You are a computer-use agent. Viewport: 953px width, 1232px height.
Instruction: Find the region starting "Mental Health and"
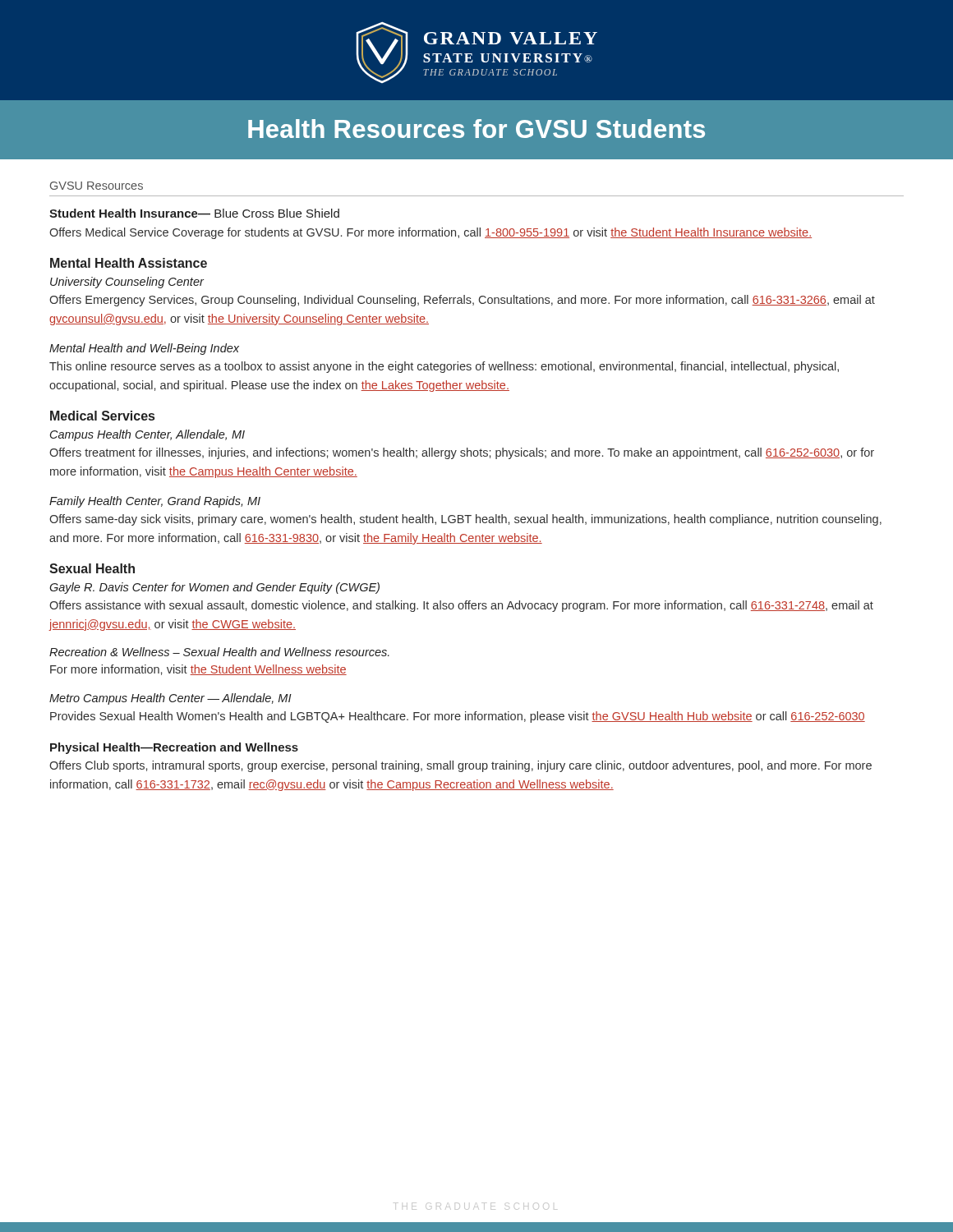(144, 349)
